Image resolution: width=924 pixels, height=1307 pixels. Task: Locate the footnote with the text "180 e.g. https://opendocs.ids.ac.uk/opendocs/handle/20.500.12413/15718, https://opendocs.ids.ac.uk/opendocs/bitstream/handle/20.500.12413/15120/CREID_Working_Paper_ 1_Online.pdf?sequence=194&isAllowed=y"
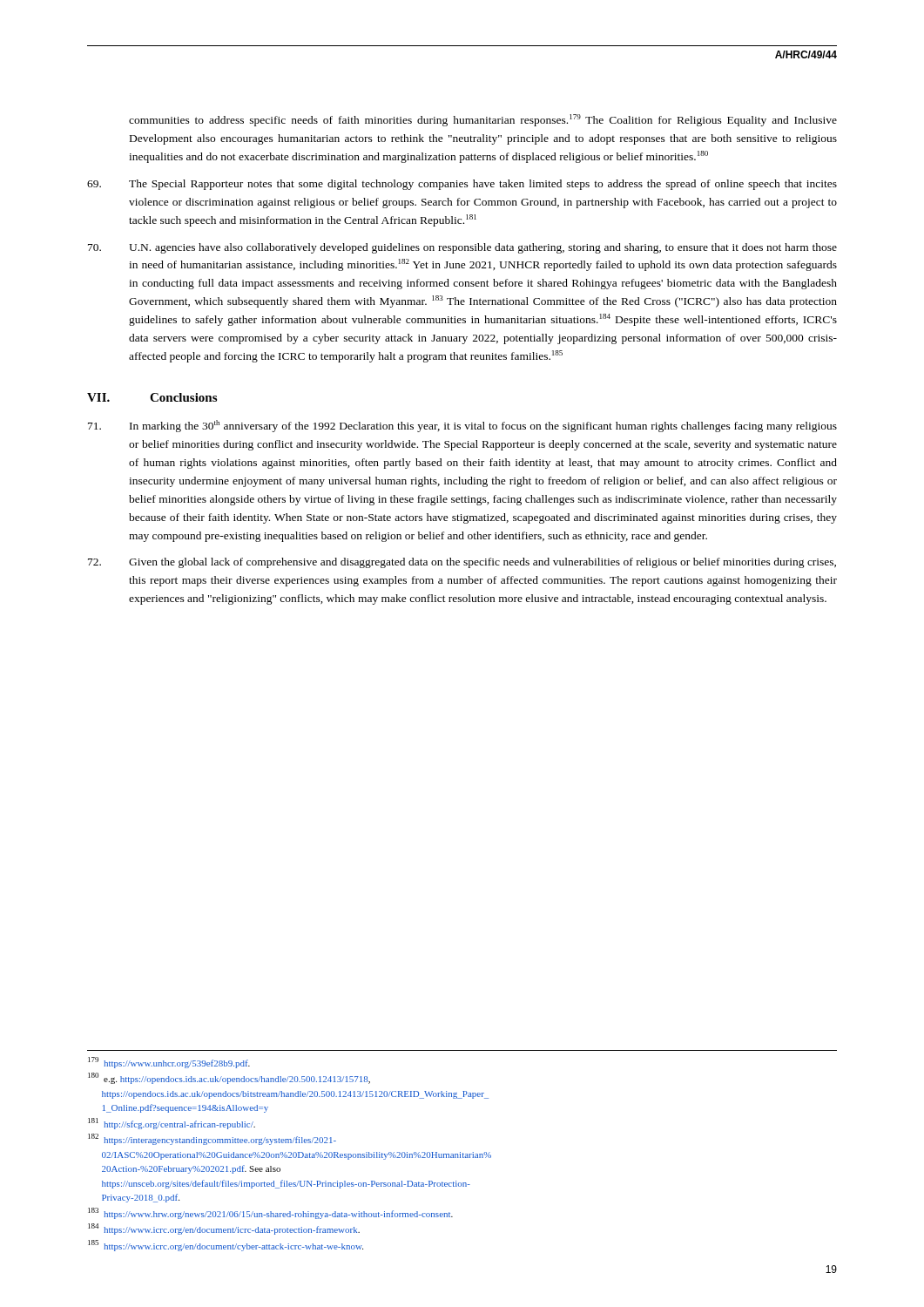(x=288, y=1092)
